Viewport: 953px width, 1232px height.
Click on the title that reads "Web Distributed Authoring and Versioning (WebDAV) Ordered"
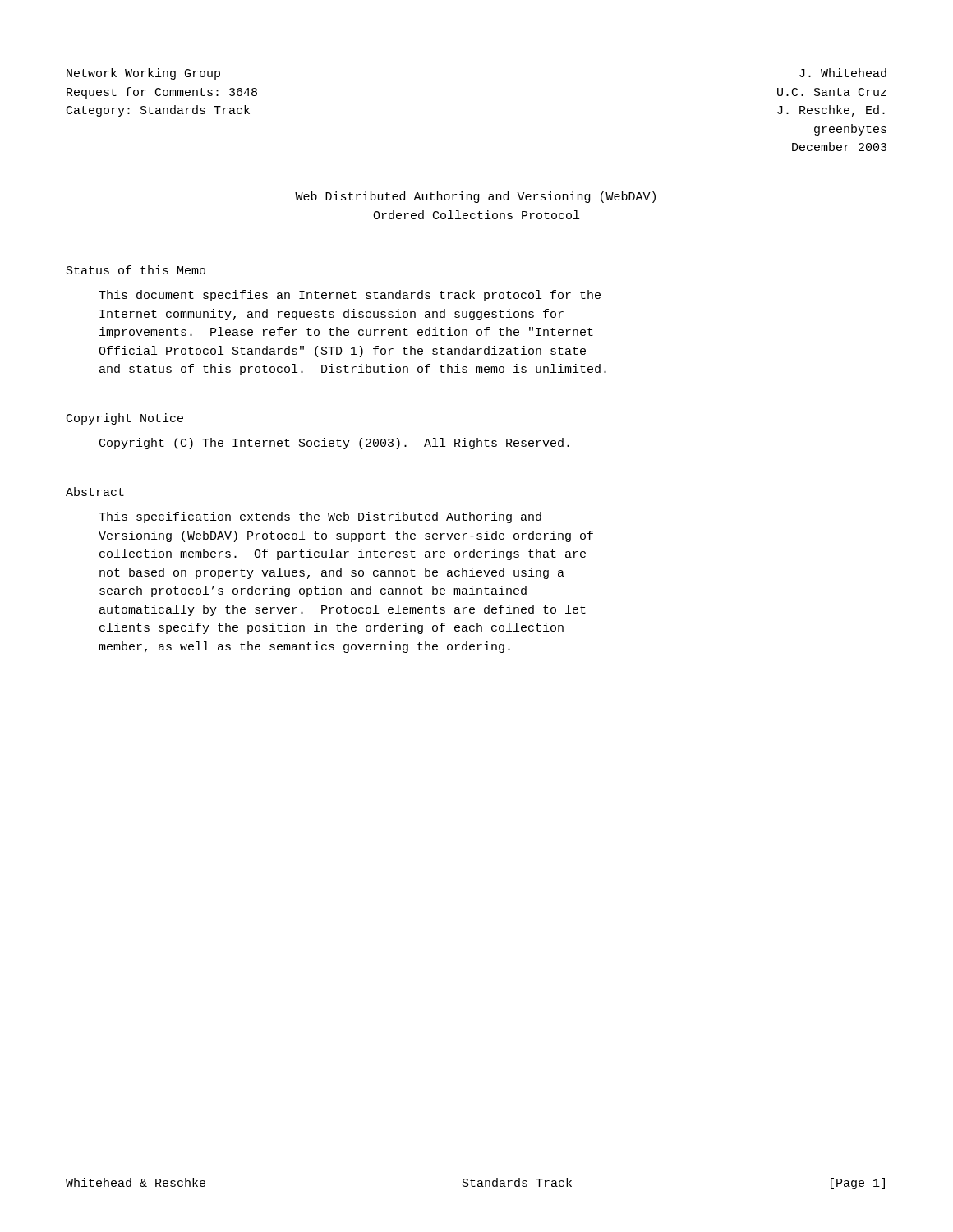476,207
